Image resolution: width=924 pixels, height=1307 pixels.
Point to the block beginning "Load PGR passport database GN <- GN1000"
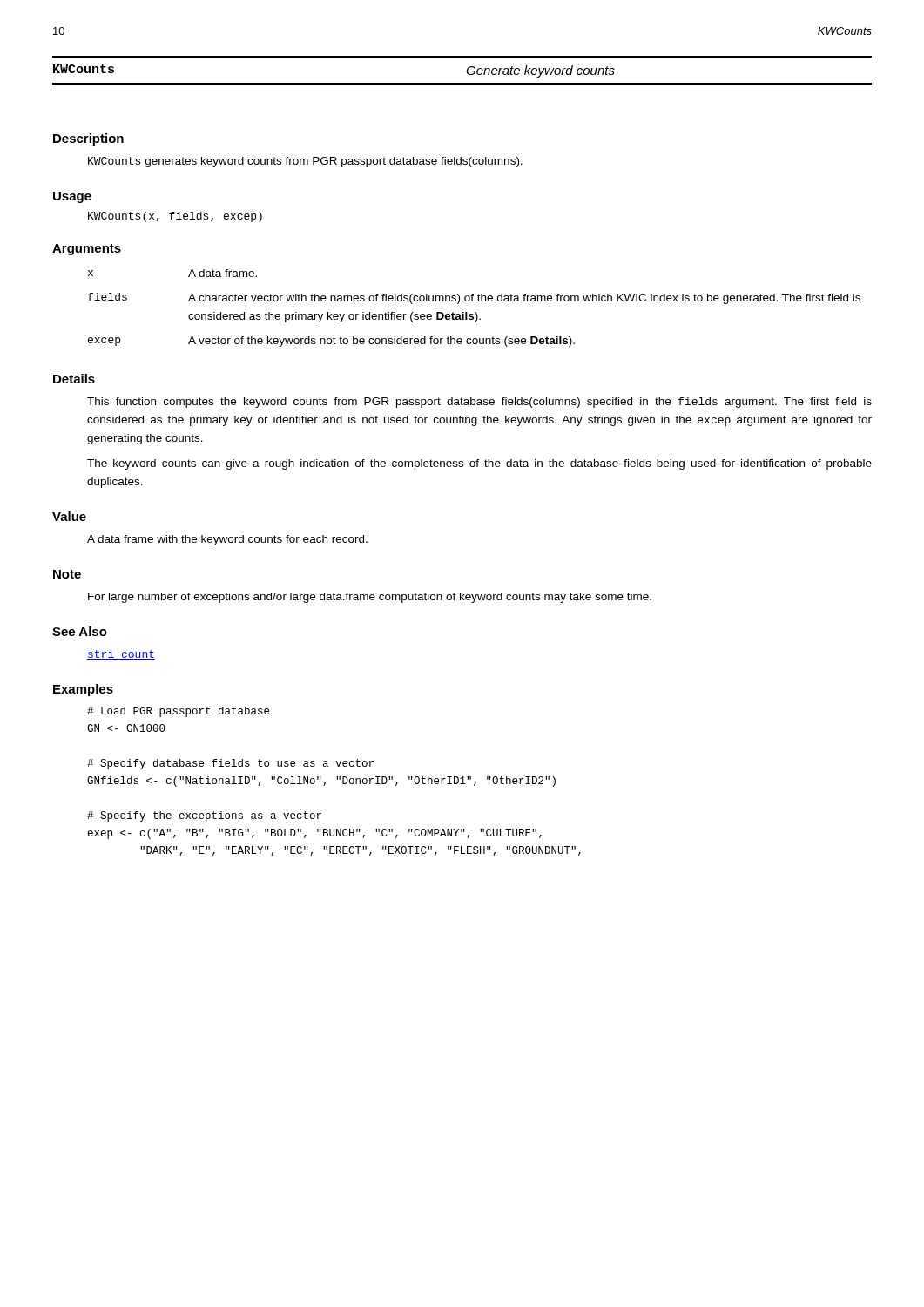[x=479, y=782]
